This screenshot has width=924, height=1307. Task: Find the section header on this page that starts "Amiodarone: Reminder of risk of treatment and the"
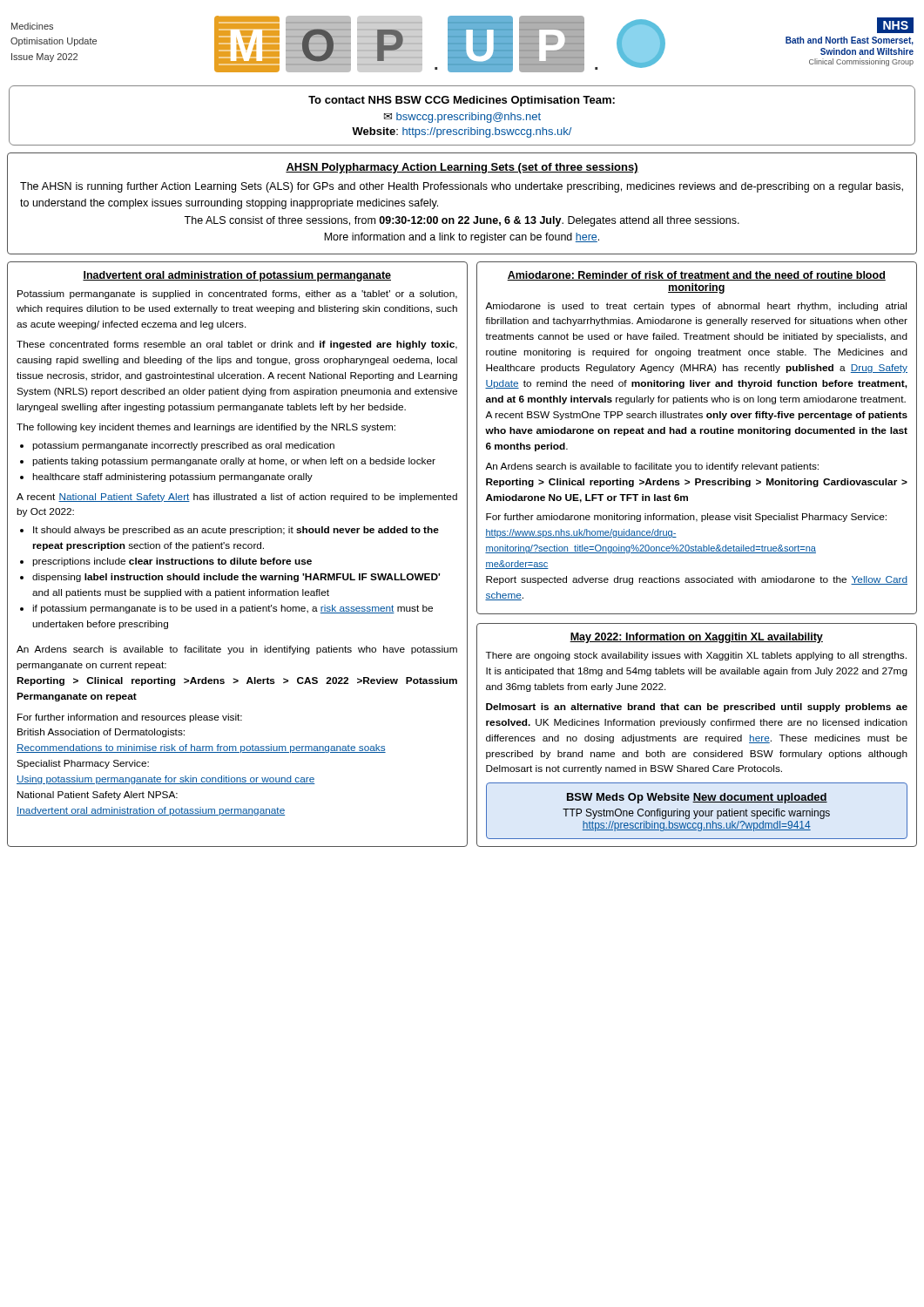click(x=696, y=281)
